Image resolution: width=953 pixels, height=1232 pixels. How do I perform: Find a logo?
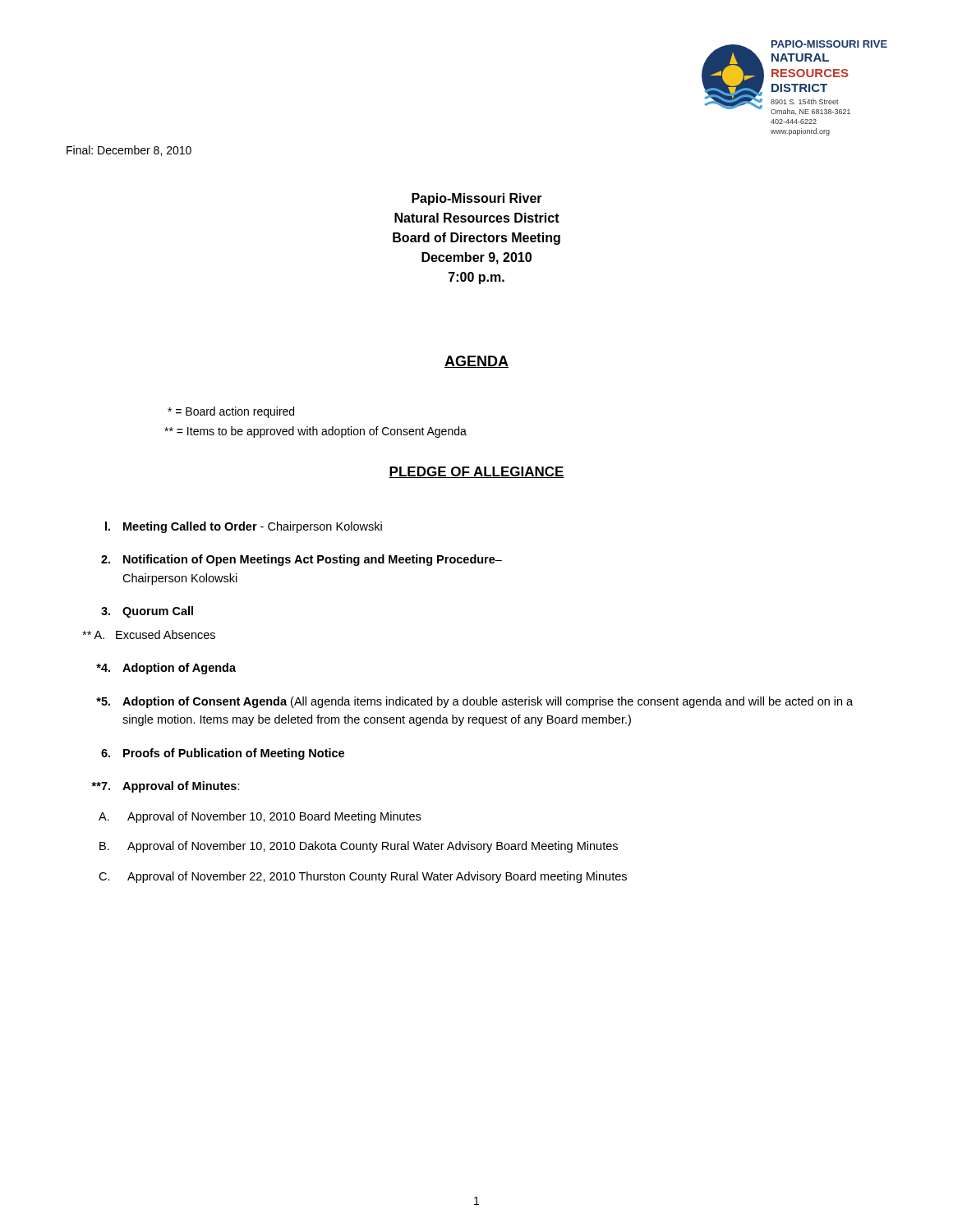(793, 87)
